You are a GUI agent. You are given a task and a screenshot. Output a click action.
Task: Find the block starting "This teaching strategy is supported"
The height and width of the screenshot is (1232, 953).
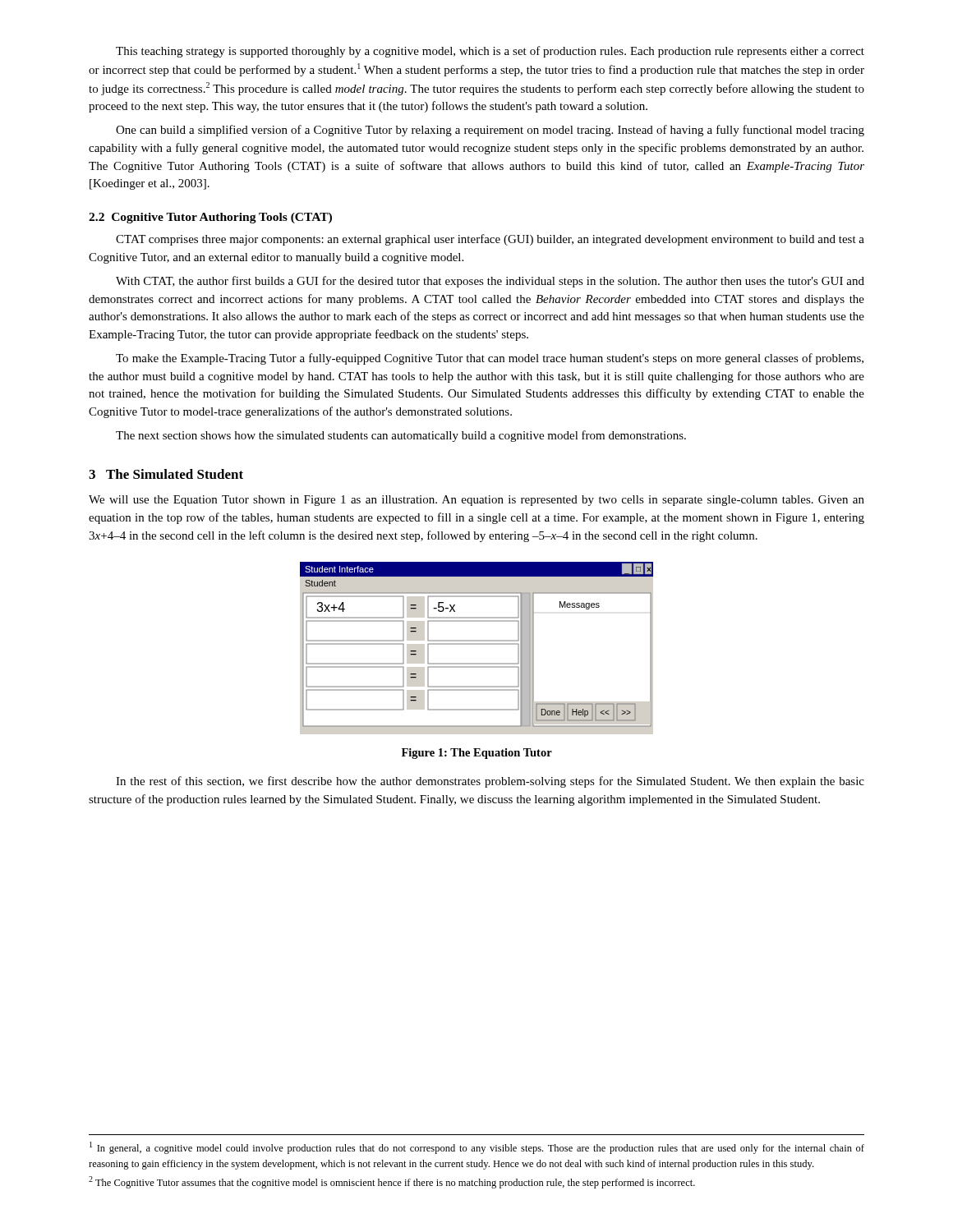pos(476,79)
